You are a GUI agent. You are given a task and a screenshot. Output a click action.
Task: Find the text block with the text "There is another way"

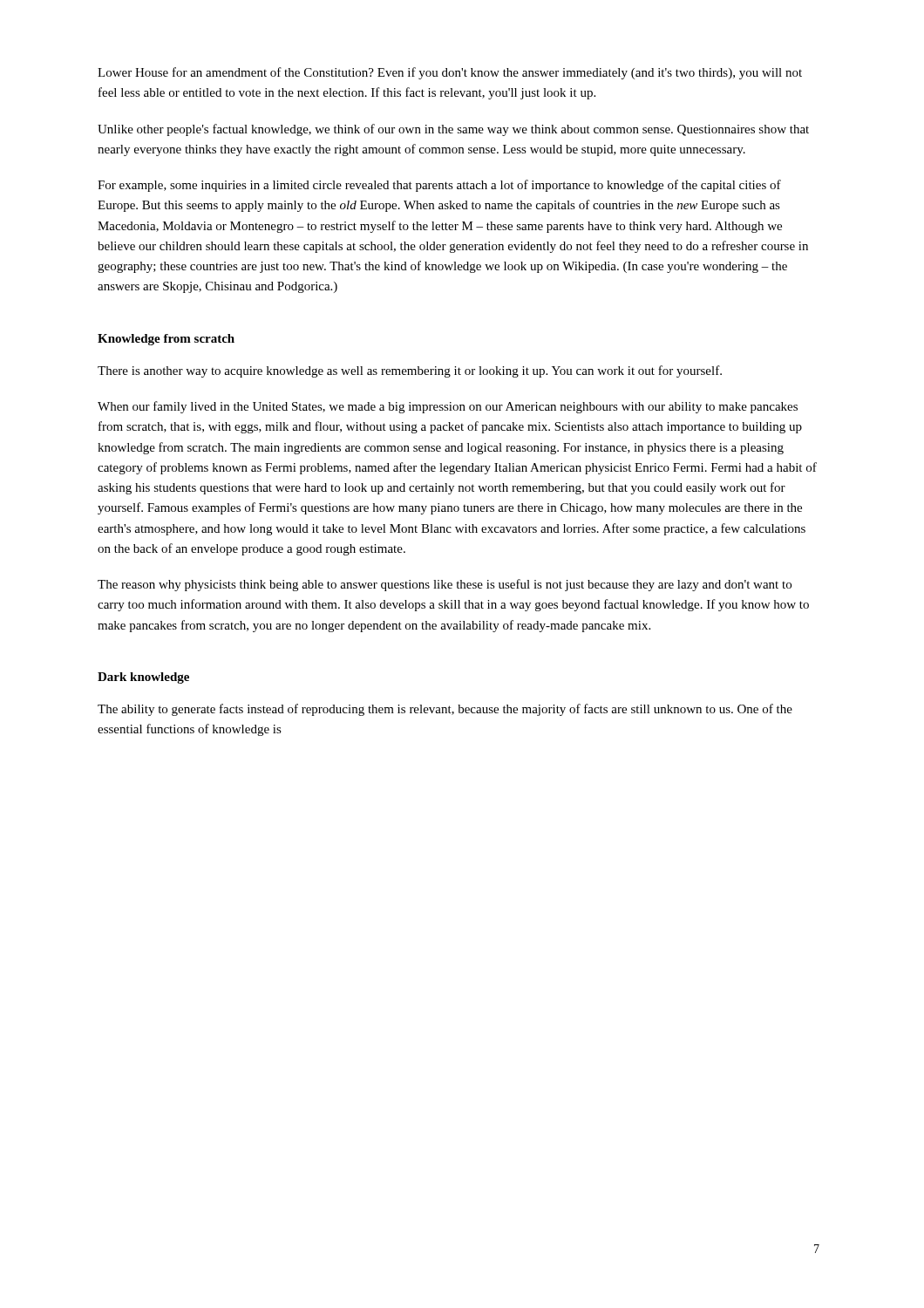pos(410,370)
